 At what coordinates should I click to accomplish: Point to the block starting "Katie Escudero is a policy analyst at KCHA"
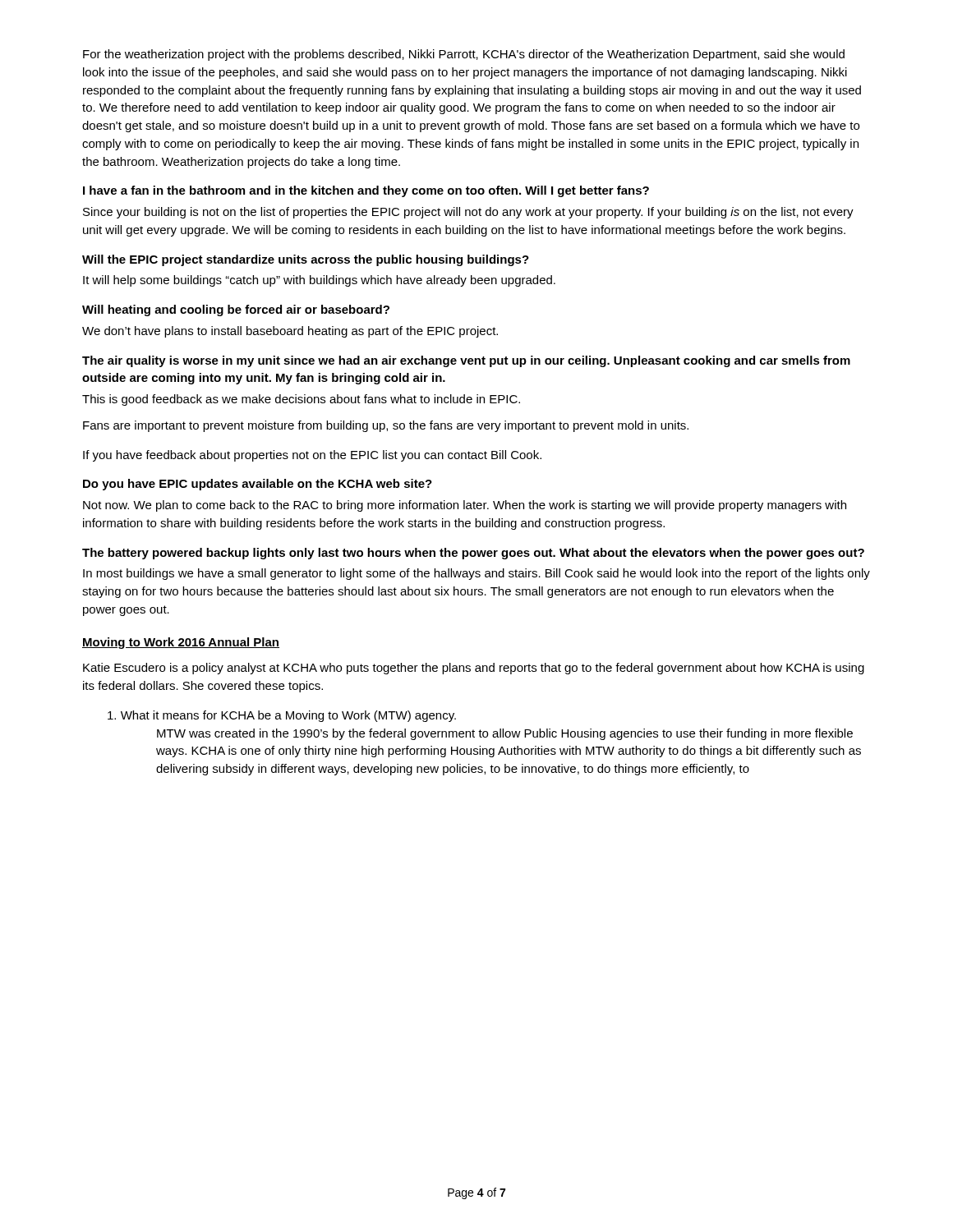[x=473, y=676]
